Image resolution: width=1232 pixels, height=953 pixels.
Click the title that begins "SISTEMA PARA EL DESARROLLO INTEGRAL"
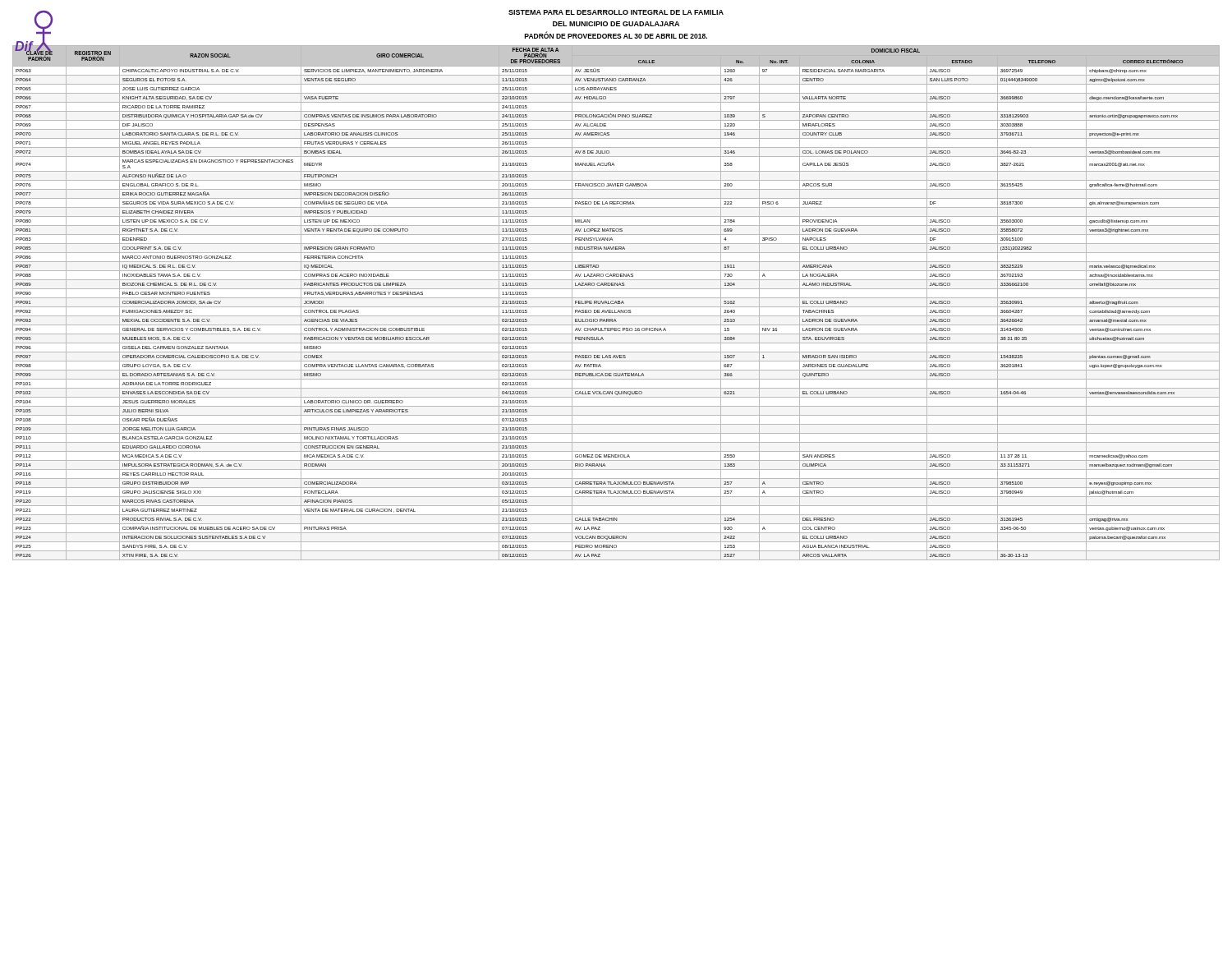point(616,23)
